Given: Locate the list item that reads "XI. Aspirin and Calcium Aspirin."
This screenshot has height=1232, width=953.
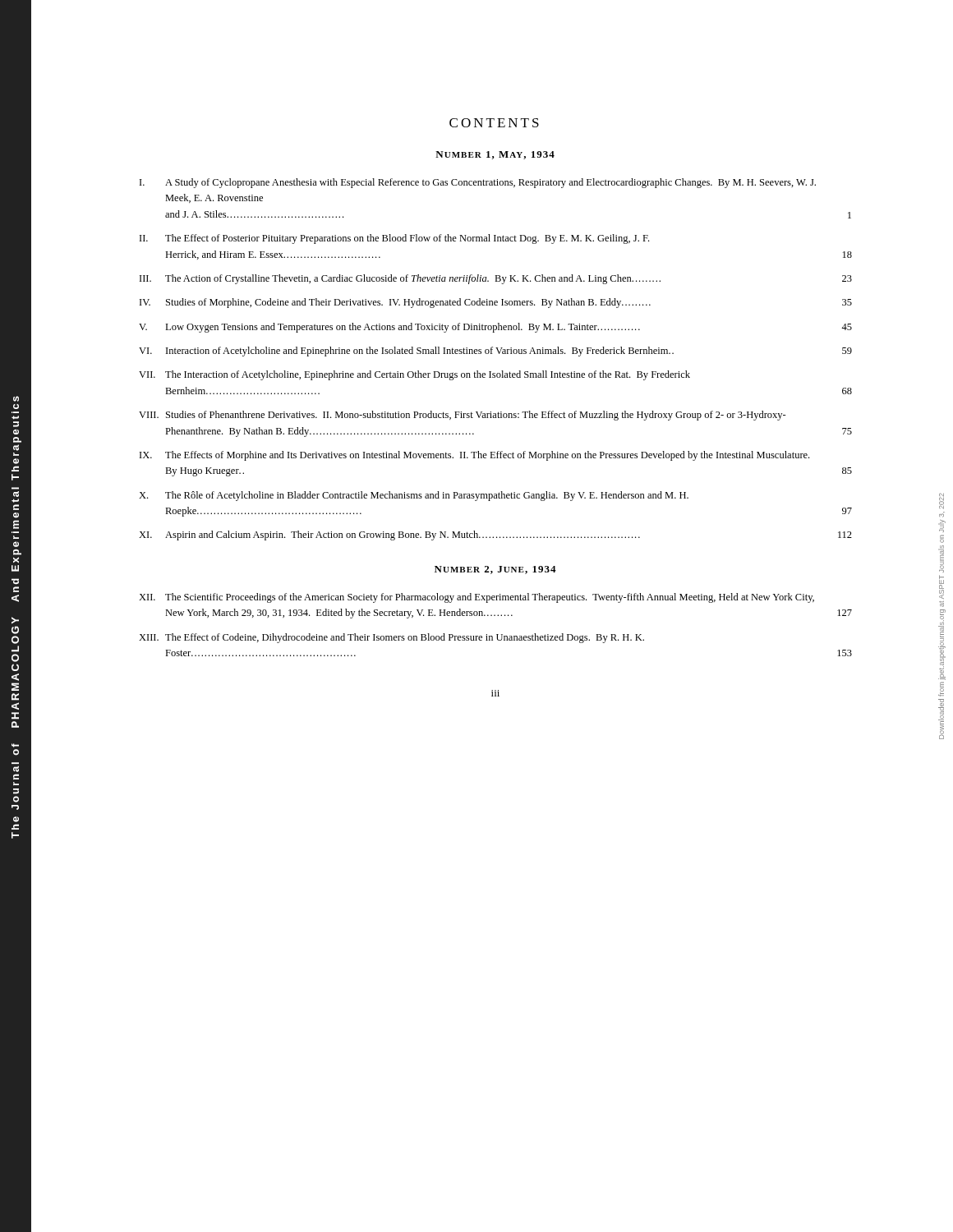Looking at the screenshot, I should coord(495,536).
